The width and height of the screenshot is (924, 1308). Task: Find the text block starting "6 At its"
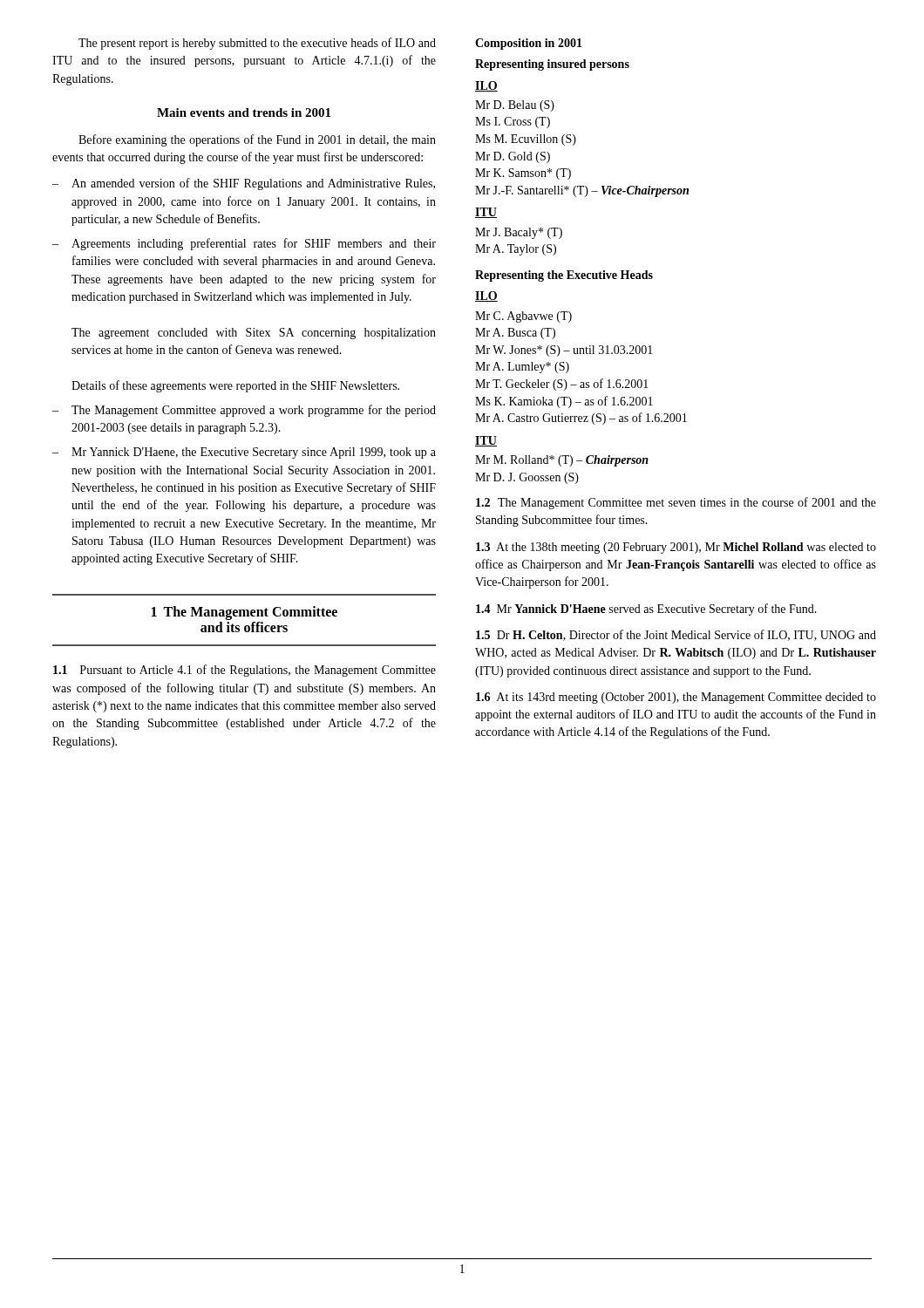click(676, 715)
